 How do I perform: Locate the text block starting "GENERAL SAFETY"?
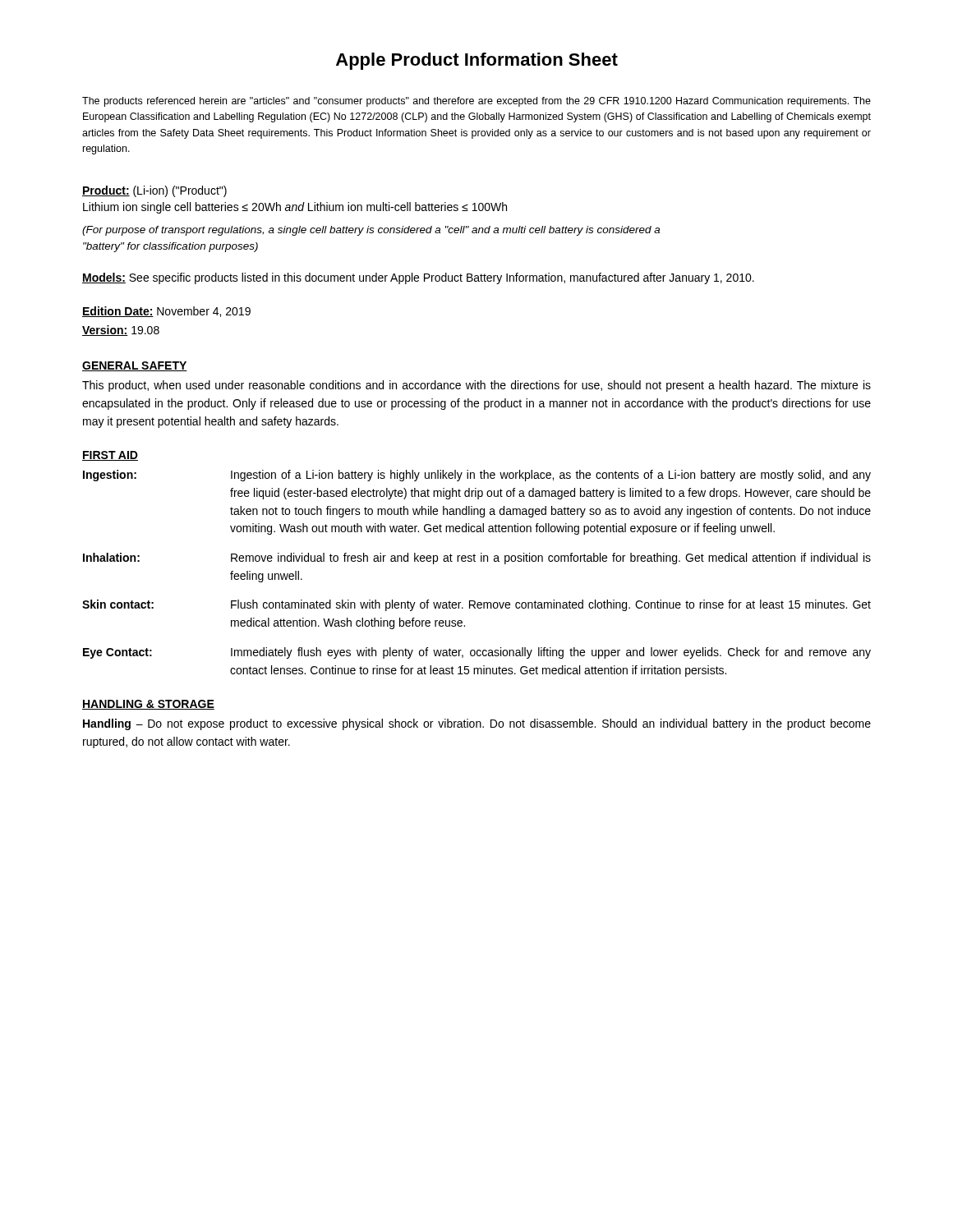pyautogui.click(x=134, y=366)
